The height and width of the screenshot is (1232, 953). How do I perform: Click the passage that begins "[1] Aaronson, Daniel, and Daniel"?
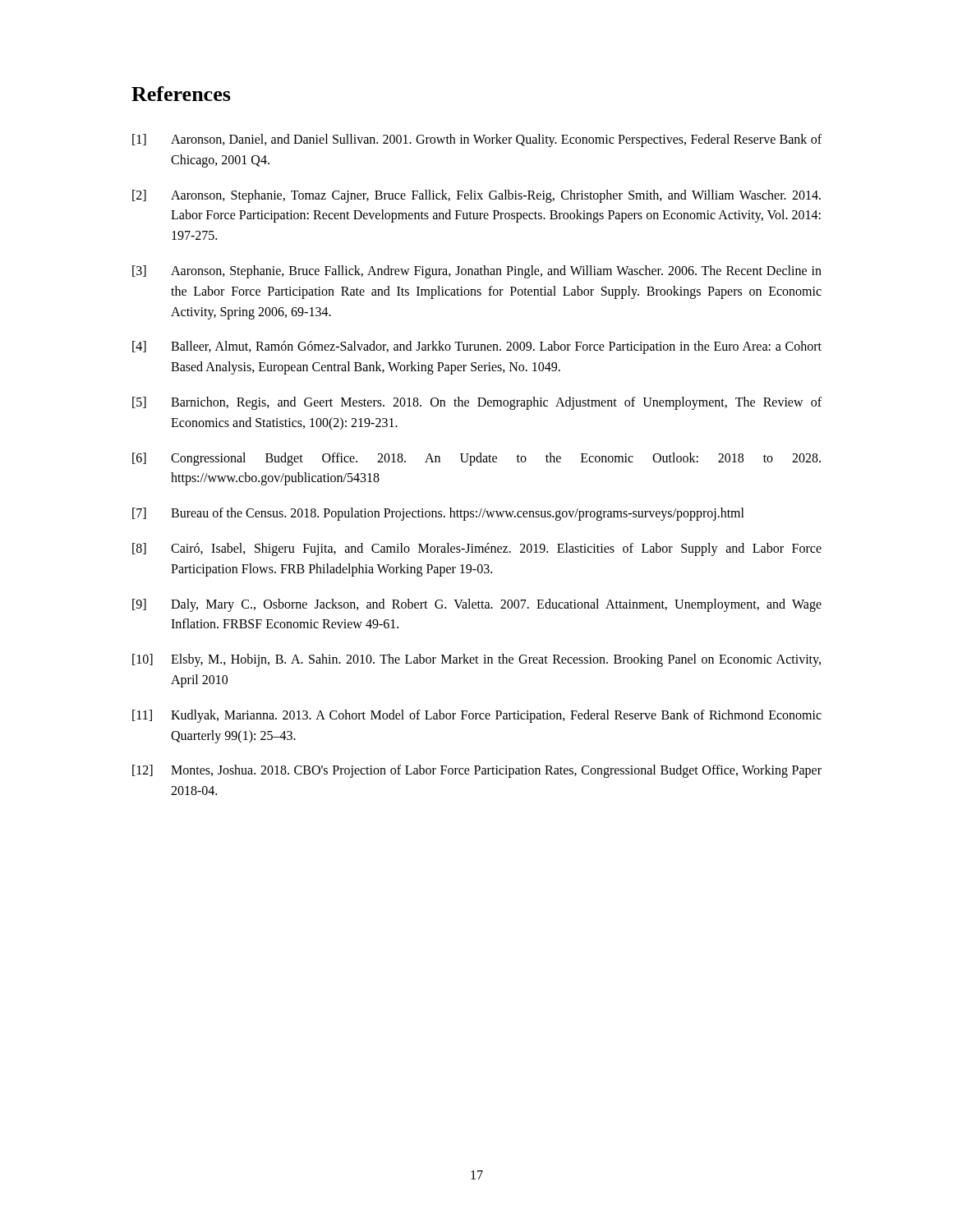[476, 150]
